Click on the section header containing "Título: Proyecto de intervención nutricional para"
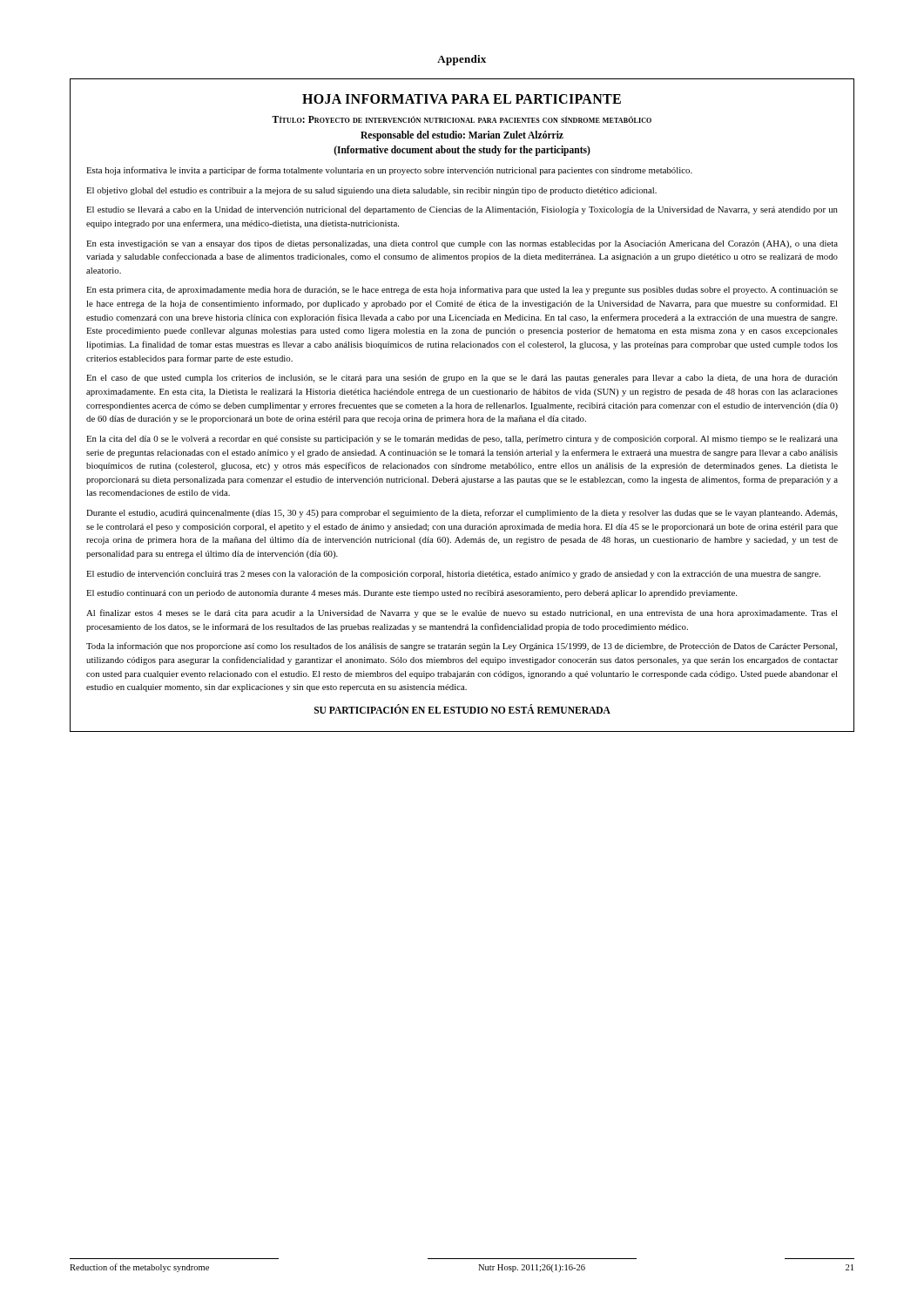The image size is (924, 1307). (462, 119)
